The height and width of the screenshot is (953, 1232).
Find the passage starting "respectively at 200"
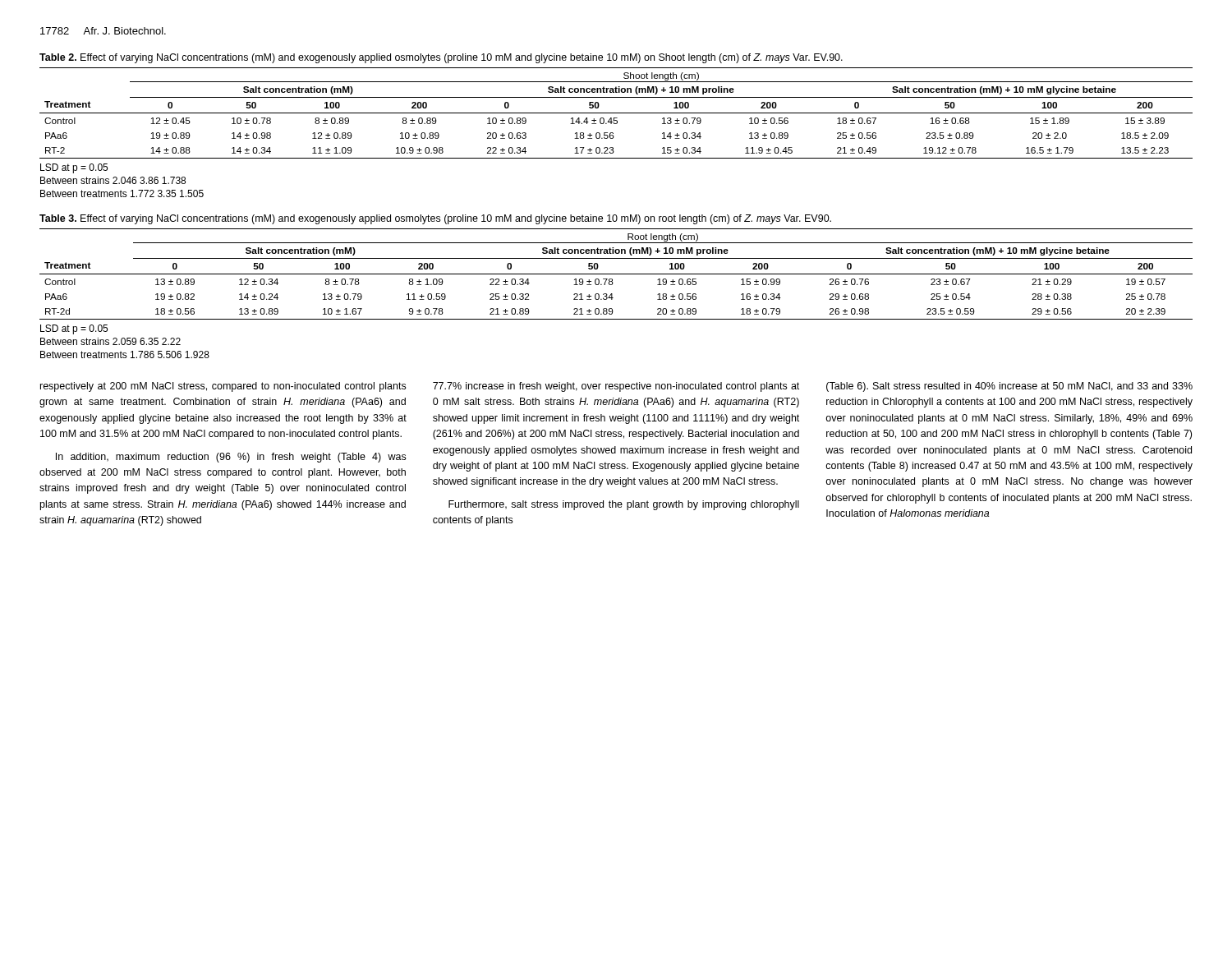point(223,454)
